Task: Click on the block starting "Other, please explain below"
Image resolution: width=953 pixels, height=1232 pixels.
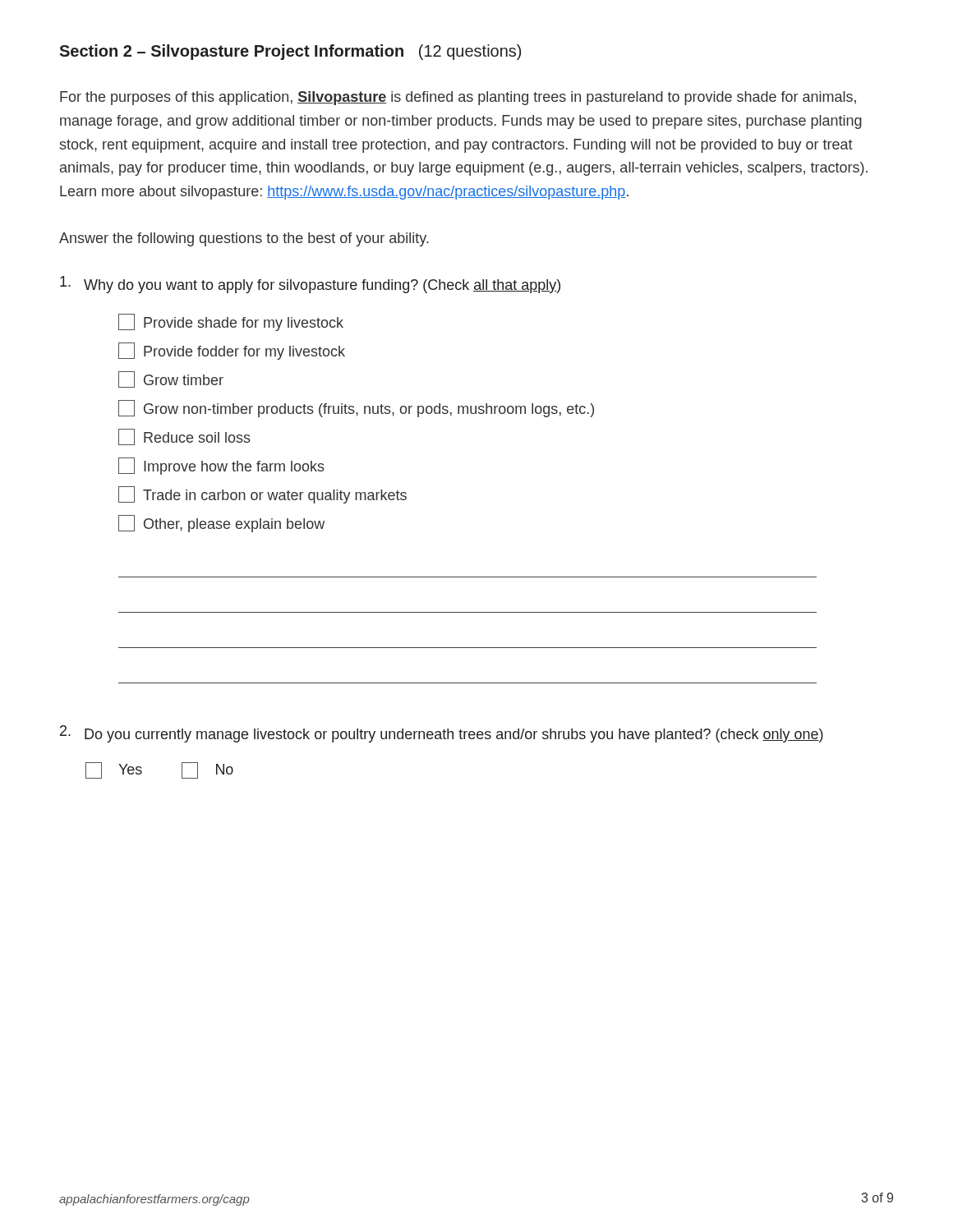Action: pos(221,524)
